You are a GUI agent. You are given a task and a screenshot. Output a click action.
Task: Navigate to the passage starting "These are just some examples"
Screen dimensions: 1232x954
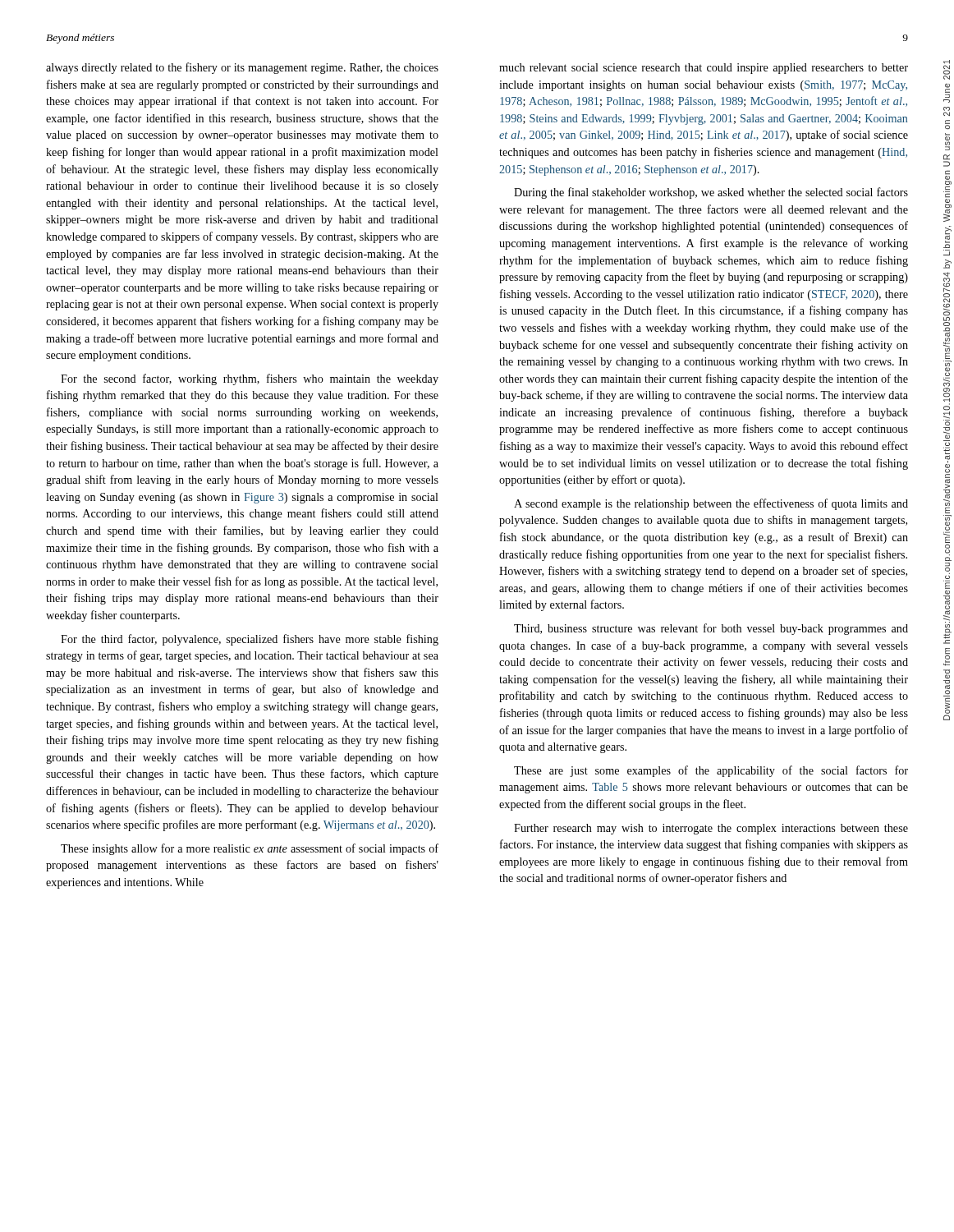704,787
